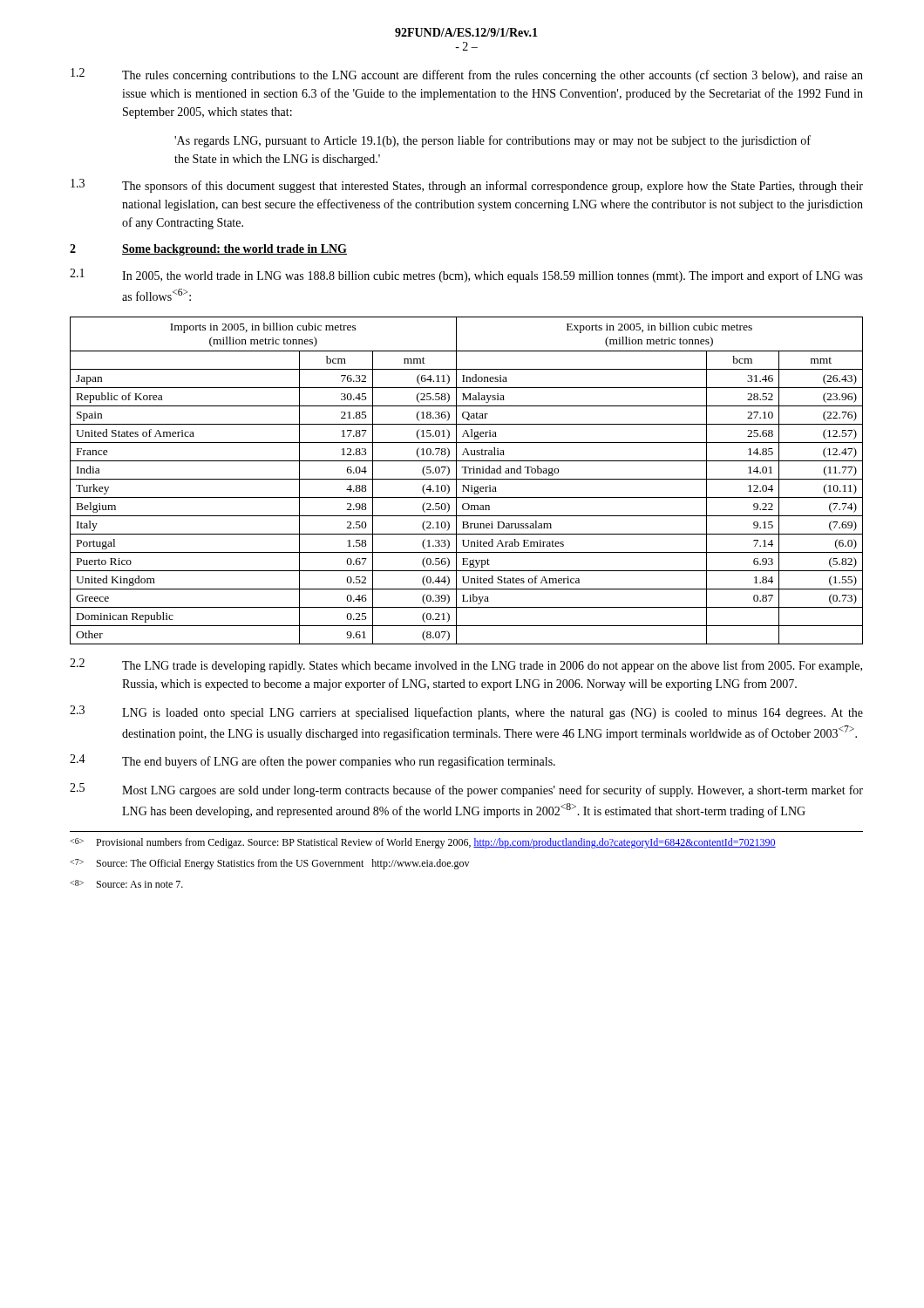Click on the text block starting "3 The sponsors of this document suggest"
Viewport: 924px width, 1308px height.
pyautogui.click(x=466, y=204)
